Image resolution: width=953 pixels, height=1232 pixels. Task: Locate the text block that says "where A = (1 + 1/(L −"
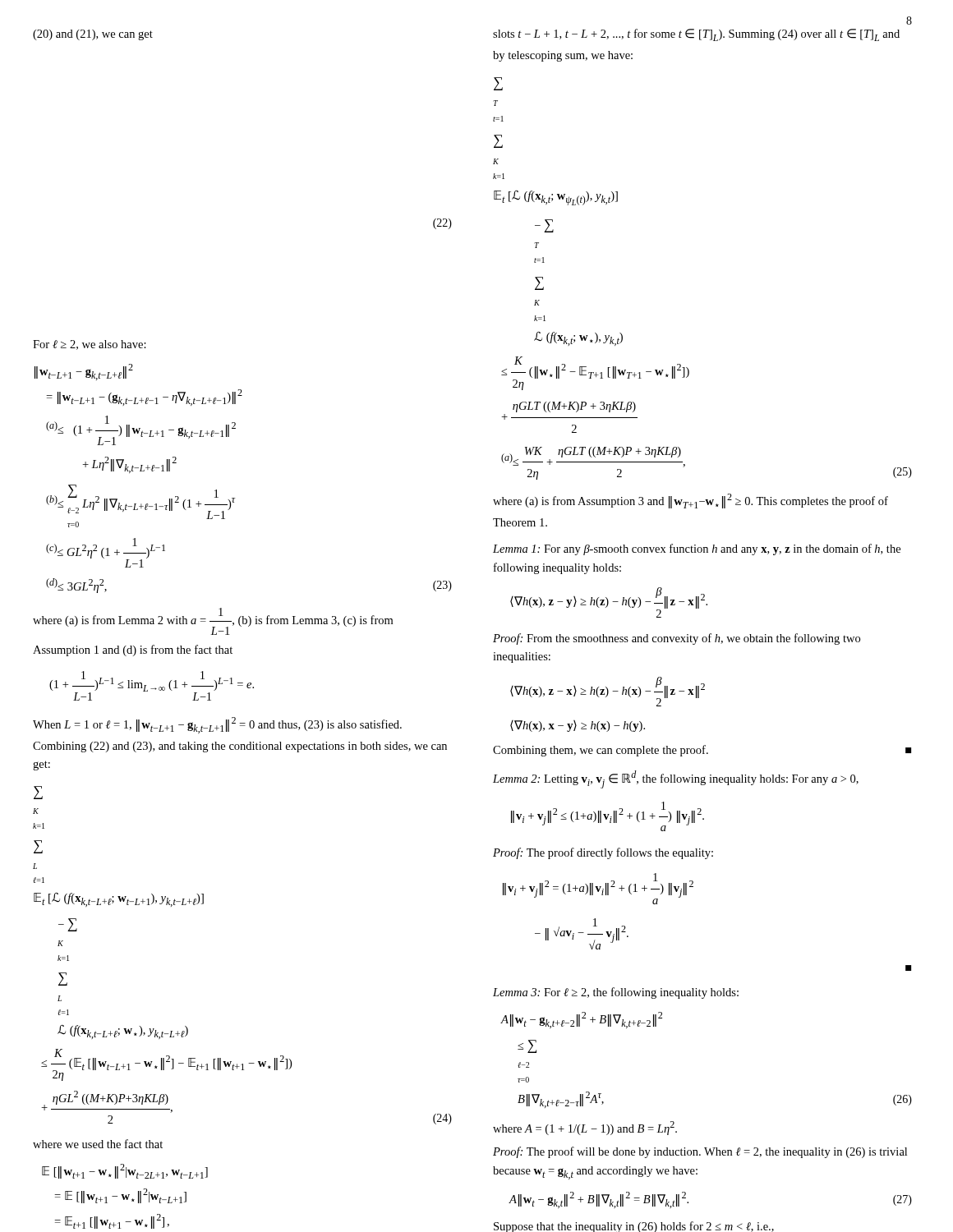pyautogui.click(x=585, y=1127)
